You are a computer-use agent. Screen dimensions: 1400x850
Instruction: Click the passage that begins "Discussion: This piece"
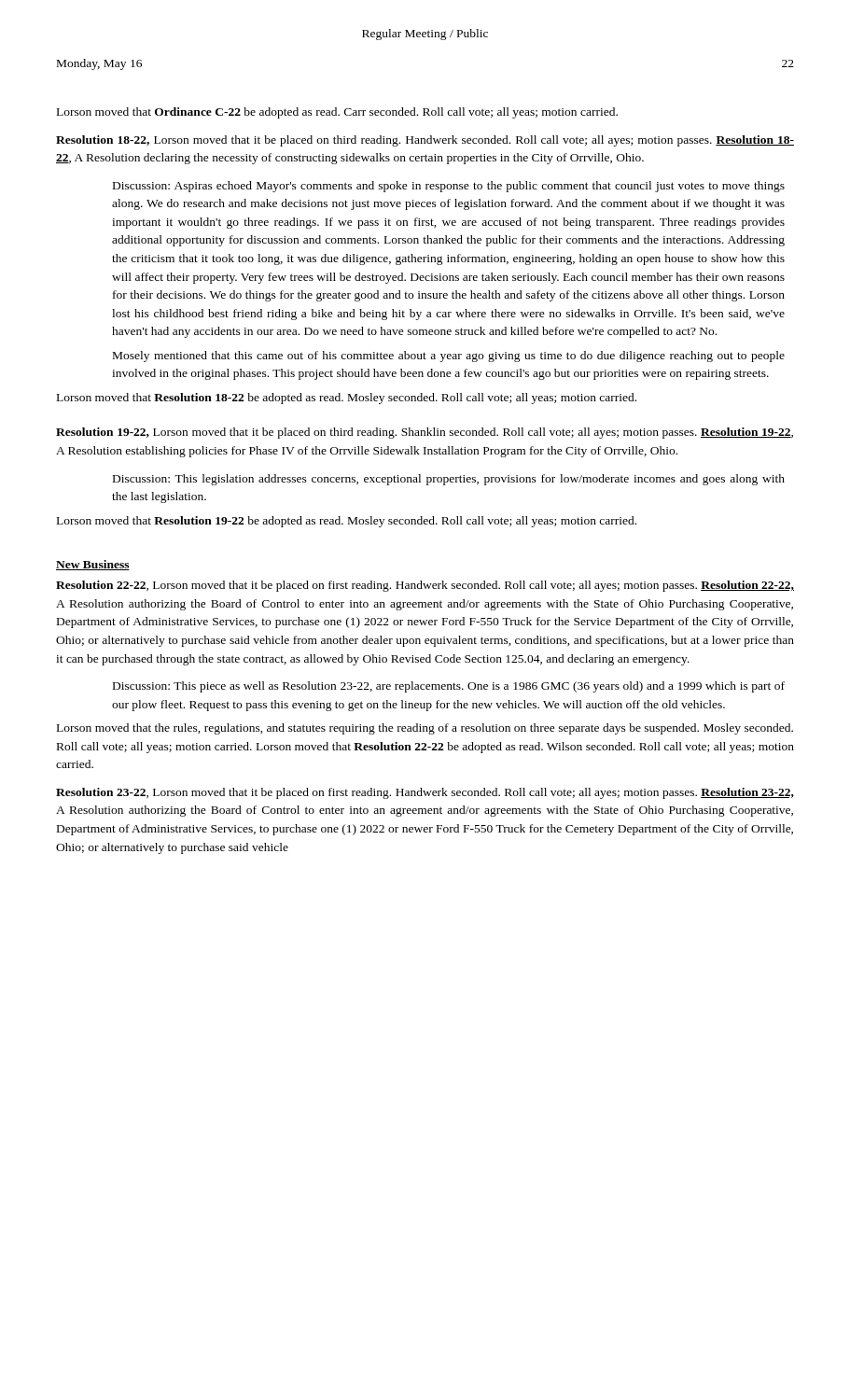point(448,695)
